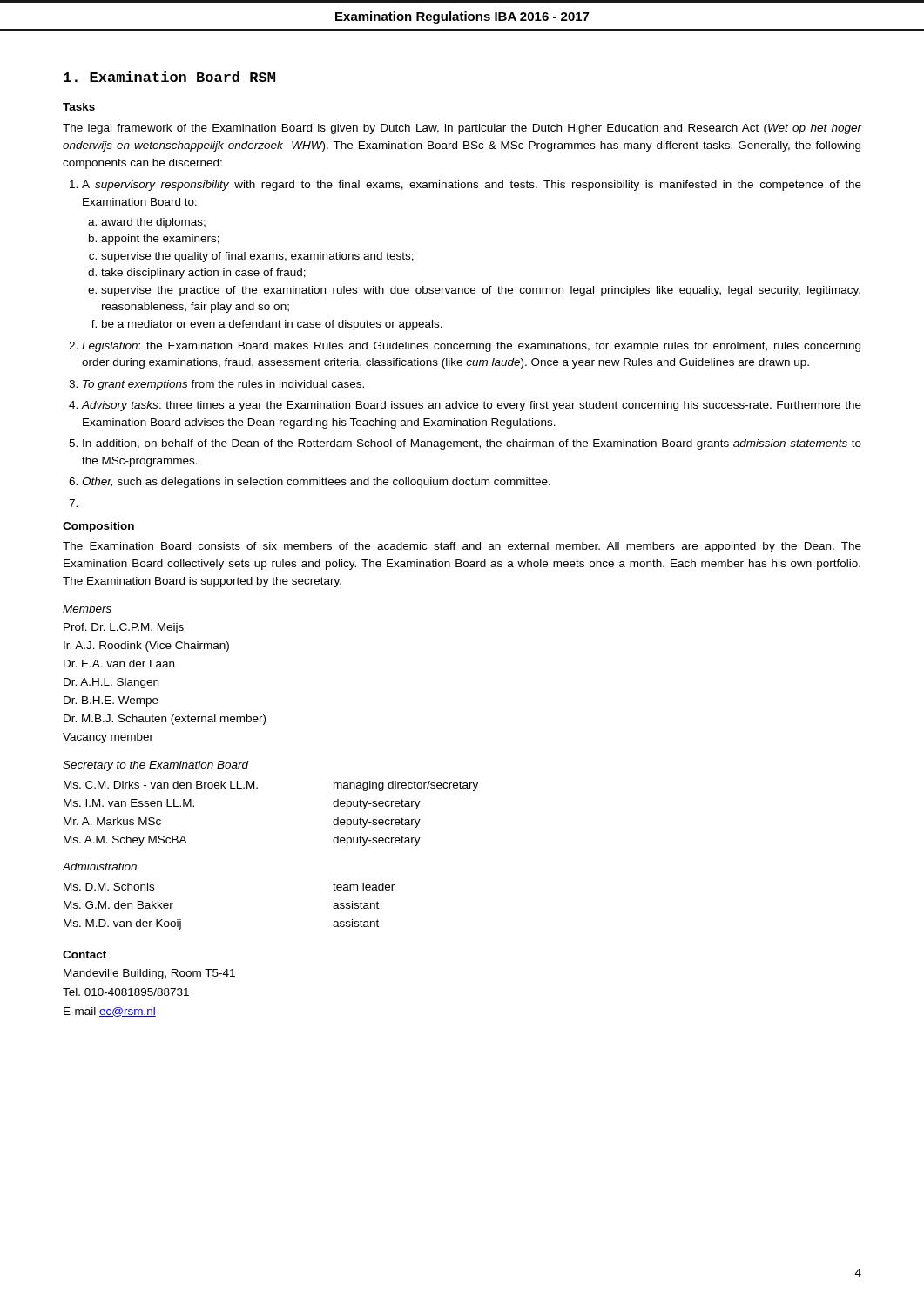Locate the text block starting "A supervisory responsibility with regard to the"
This screenshot has height=1307, width=924.
(465, 186)
